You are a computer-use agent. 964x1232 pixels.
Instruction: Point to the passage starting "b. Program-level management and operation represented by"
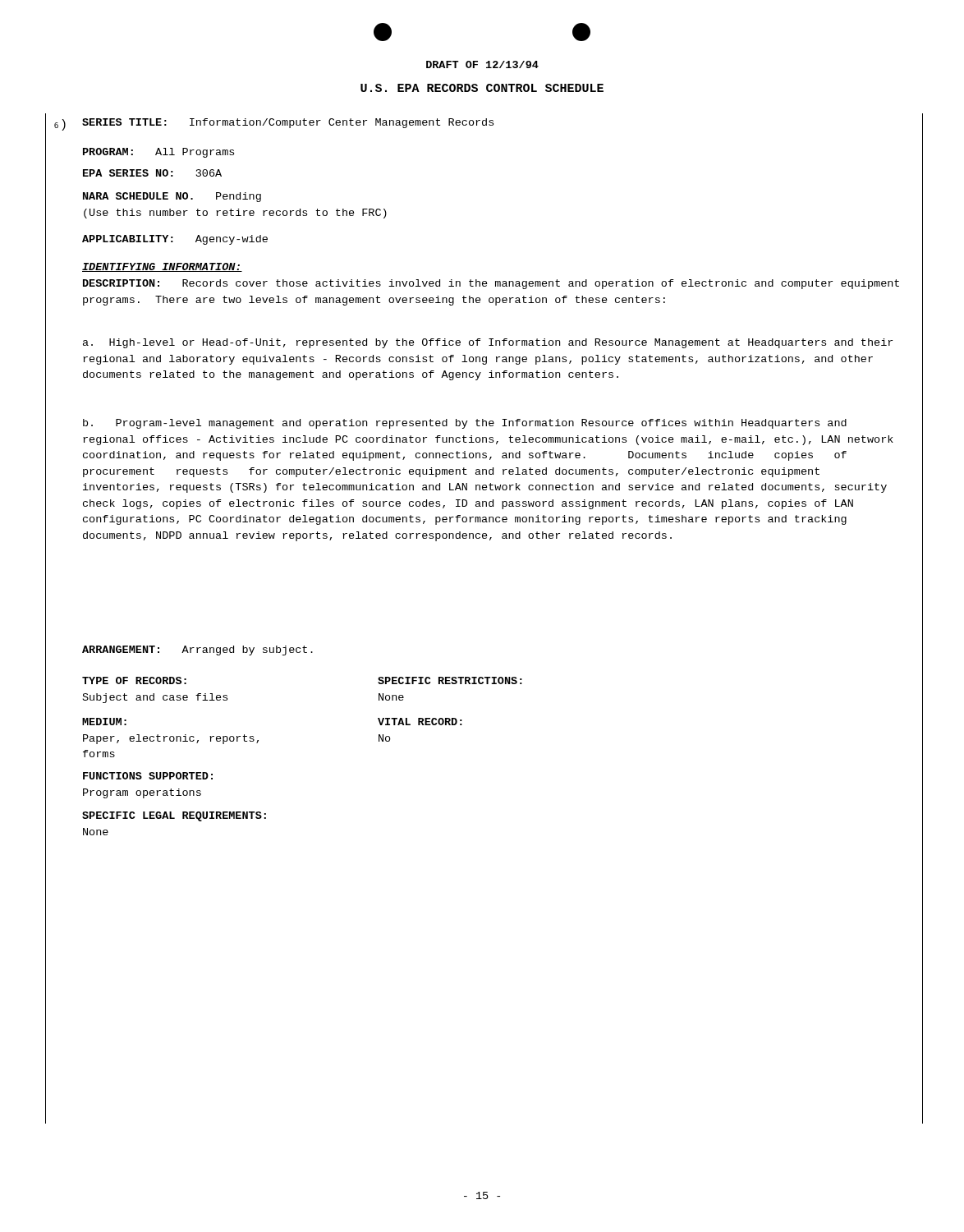(488, 480)
